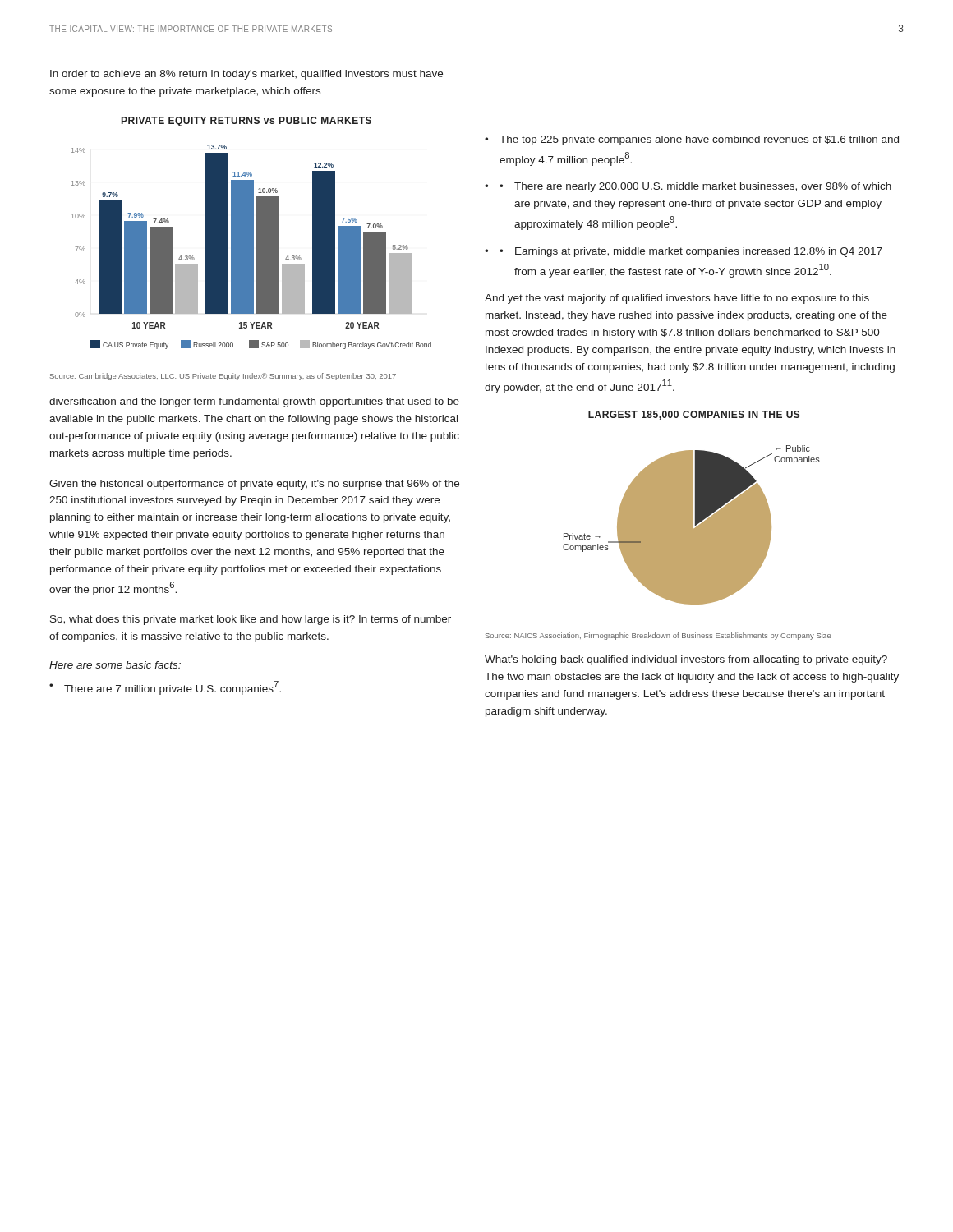Locate the text that reads "Here are some basic facts:"
This screenshot has width=953, height=1232.
tap(115, 665)
